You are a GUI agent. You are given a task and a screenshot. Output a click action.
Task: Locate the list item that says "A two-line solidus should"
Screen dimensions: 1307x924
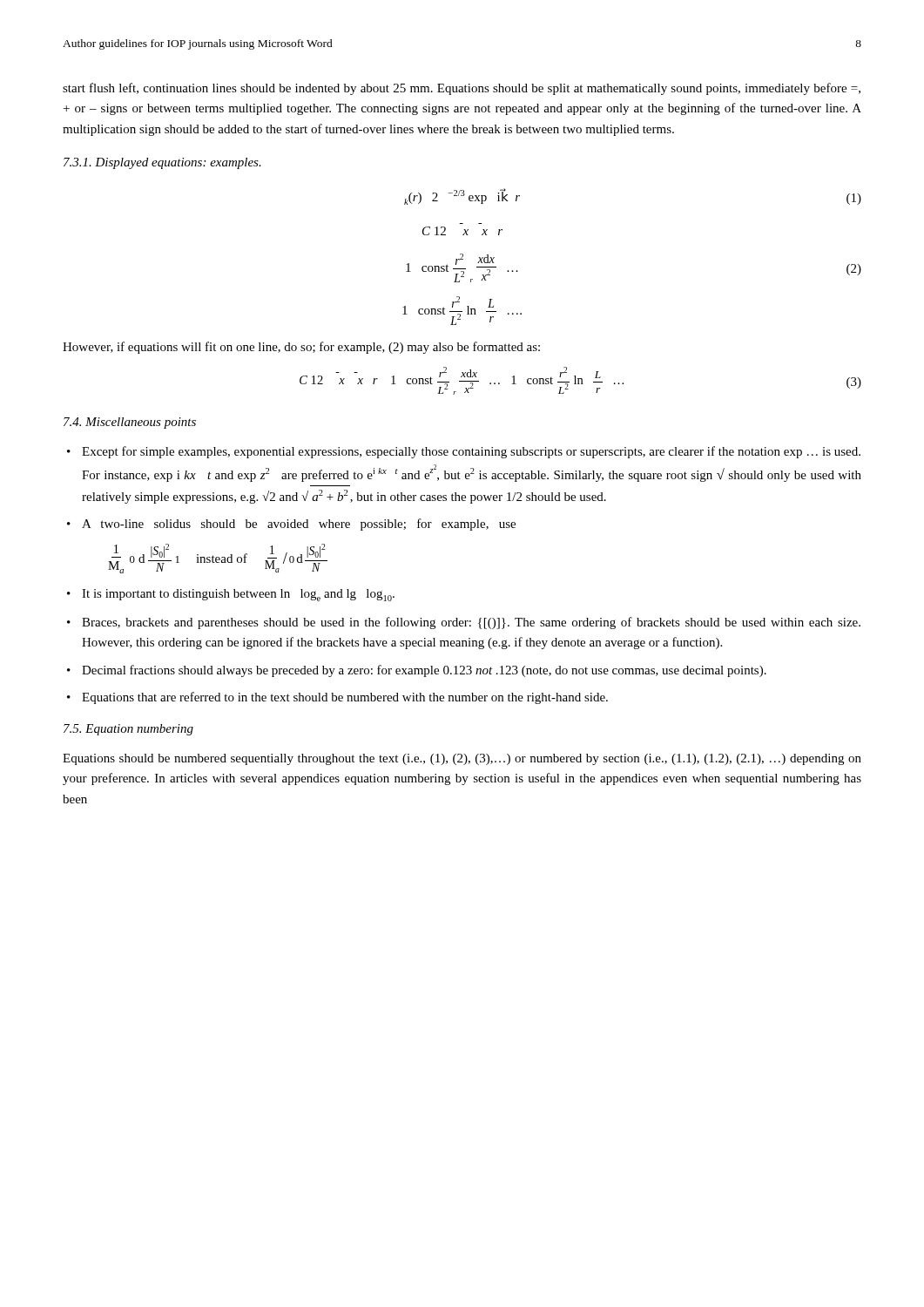click(x=299, y=525)
